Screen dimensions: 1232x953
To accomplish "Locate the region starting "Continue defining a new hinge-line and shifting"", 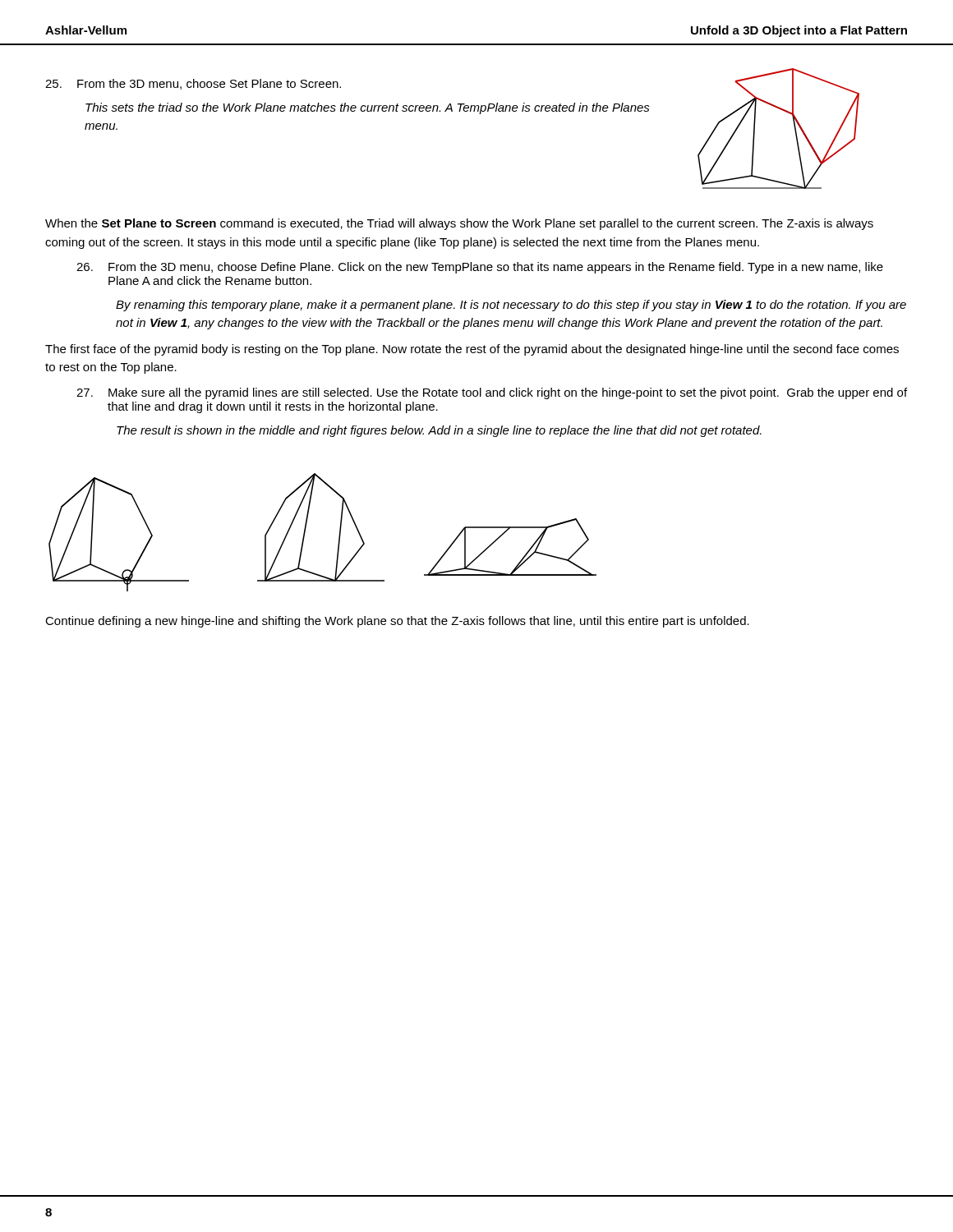I will point(397,621).
